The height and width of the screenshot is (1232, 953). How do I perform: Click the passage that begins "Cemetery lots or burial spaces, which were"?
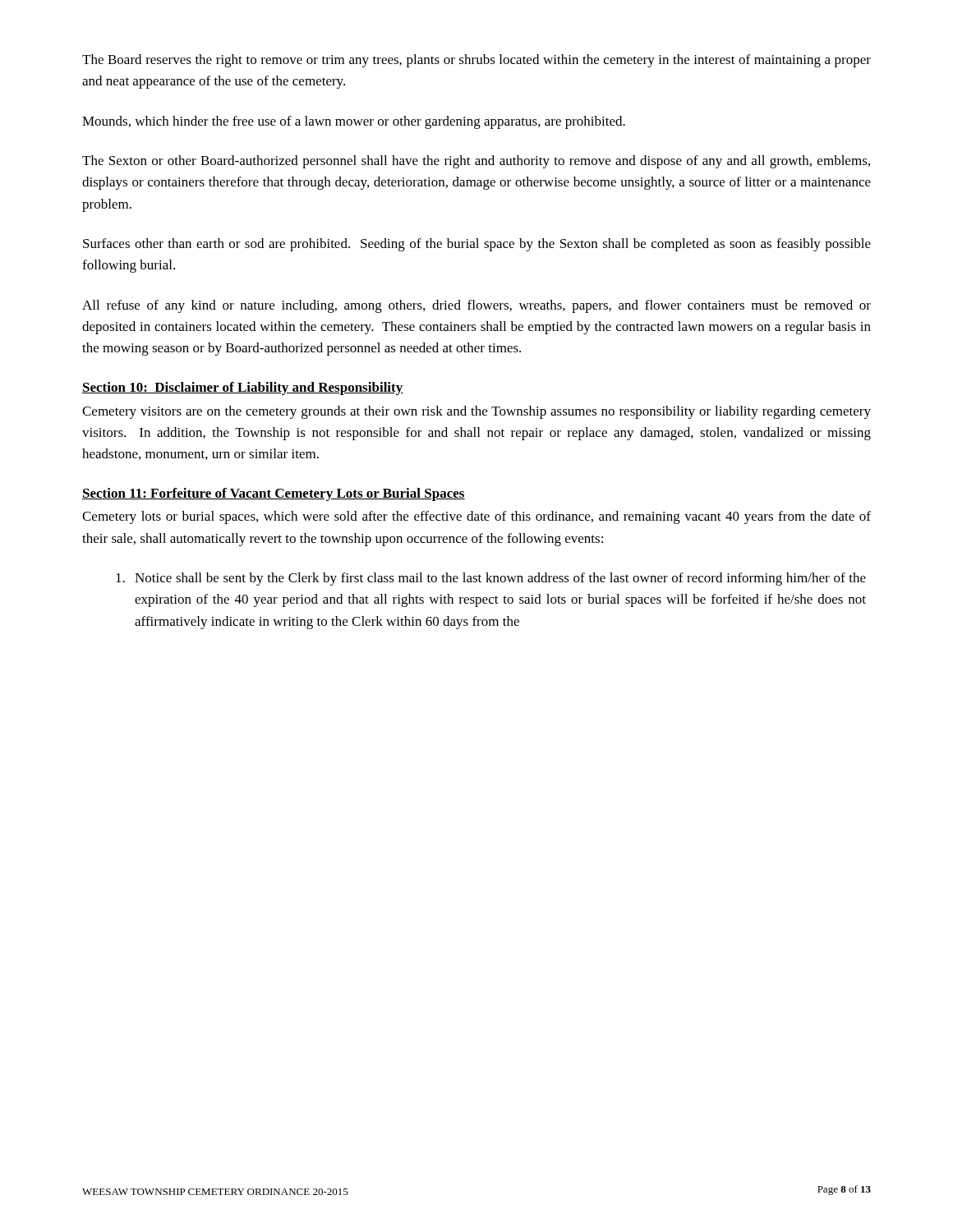[x=476, y=527]
